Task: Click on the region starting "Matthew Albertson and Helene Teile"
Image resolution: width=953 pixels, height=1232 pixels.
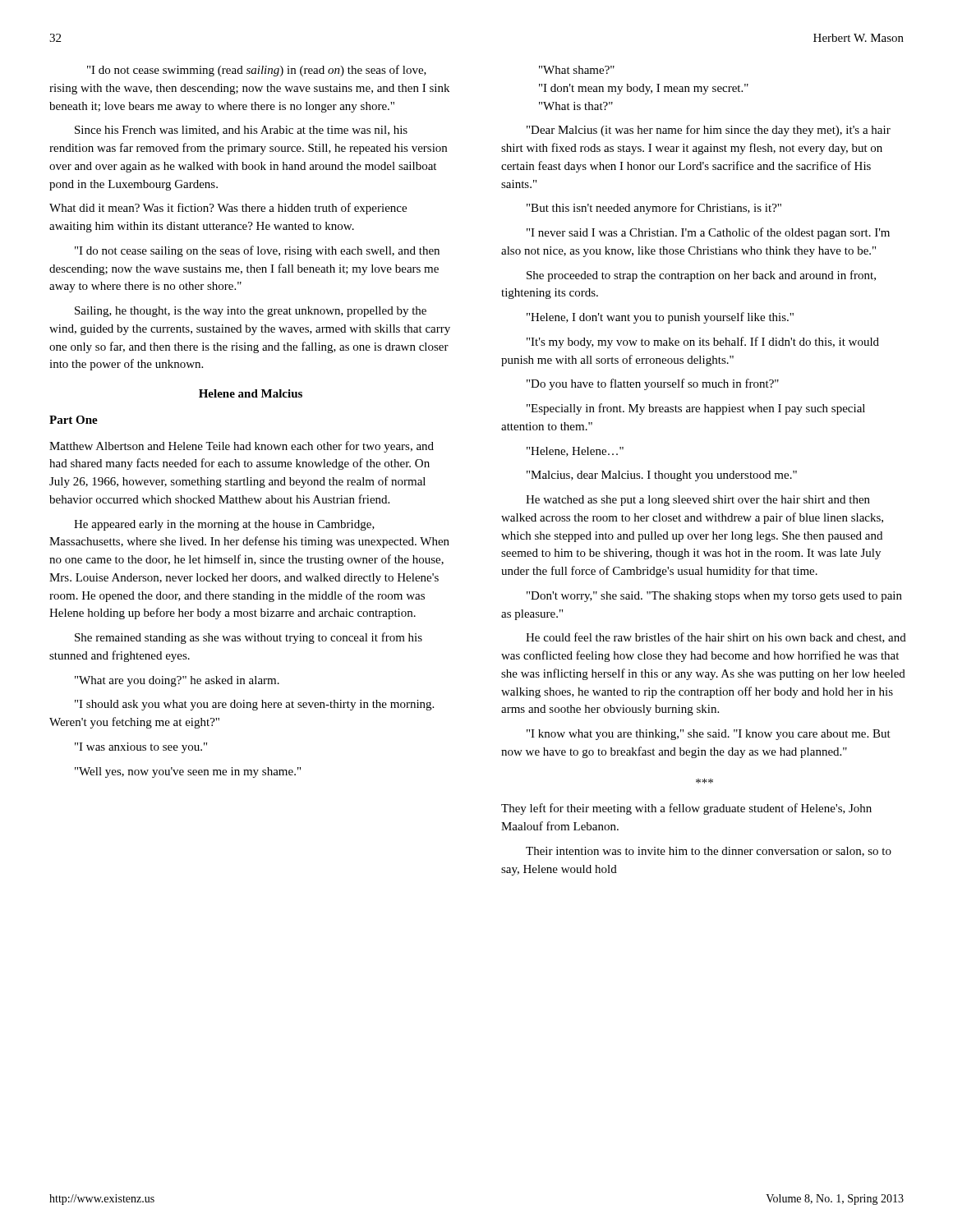Action: point(251,473)
